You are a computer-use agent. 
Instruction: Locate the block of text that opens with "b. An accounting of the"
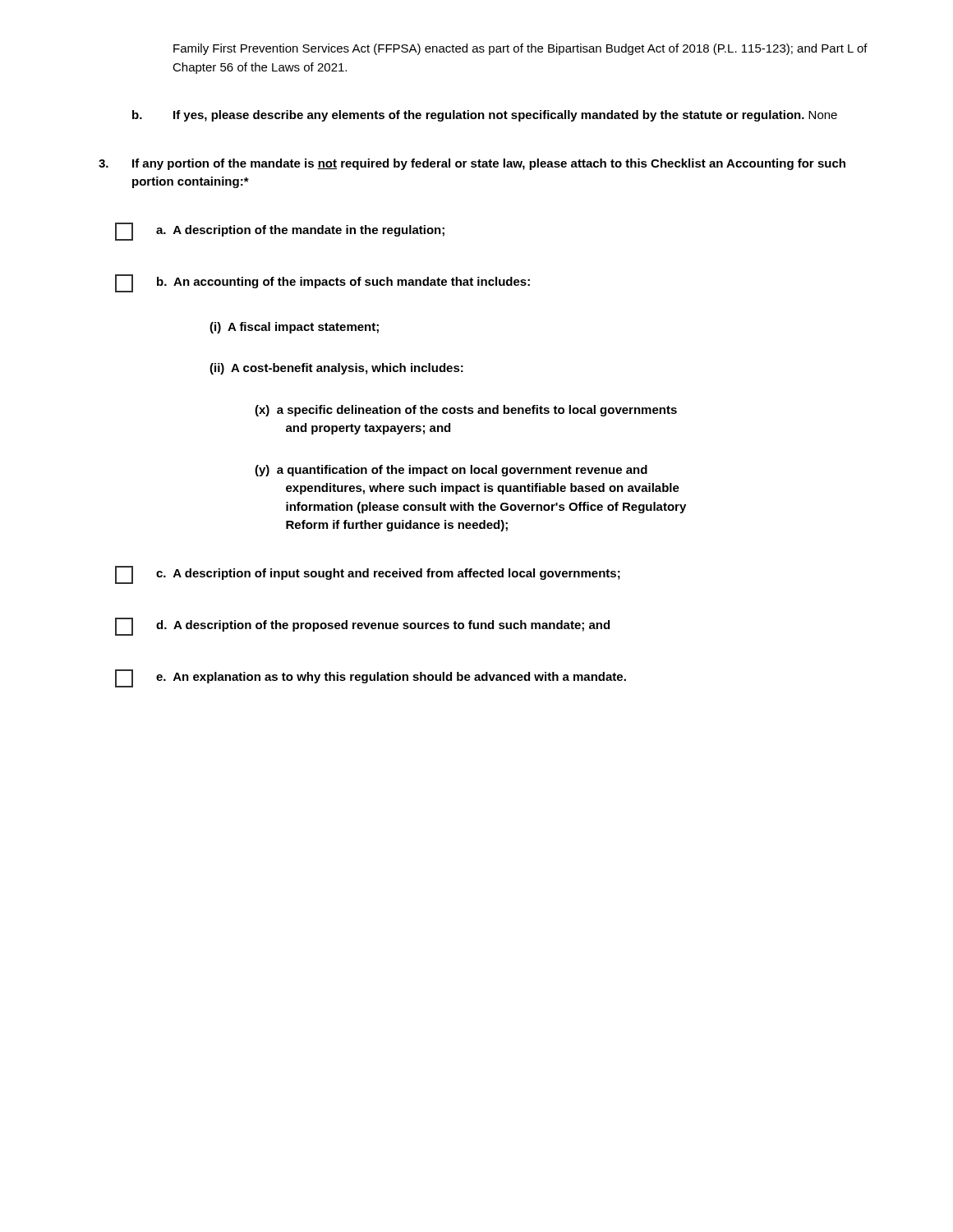323,283
